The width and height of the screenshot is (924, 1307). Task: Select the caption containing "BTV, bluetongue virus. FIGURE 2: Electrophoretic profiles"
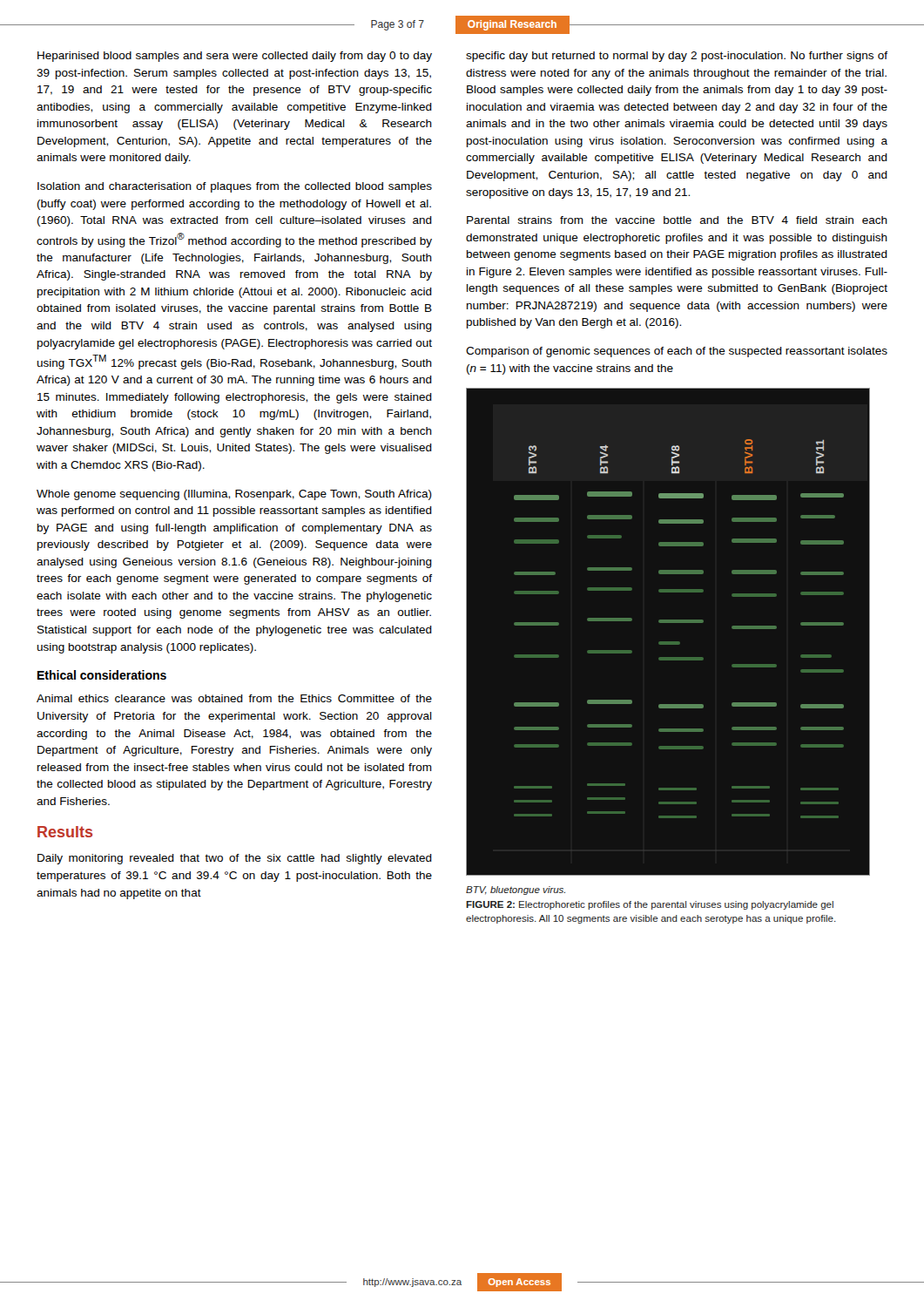click(x=651, y=904)
